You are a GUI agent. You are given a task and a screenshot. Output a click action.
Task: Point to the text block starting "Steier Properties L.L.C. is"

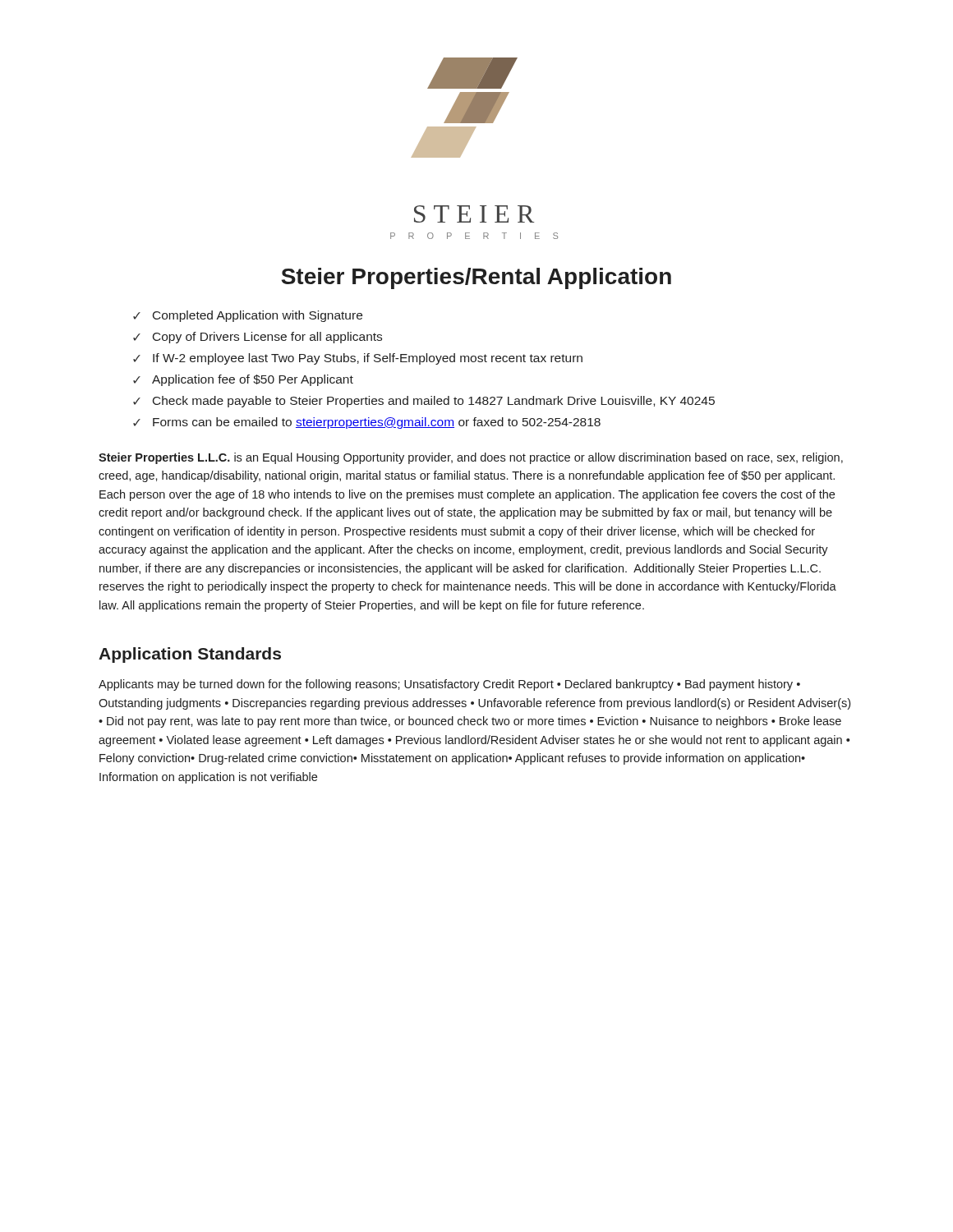point(471,531)
